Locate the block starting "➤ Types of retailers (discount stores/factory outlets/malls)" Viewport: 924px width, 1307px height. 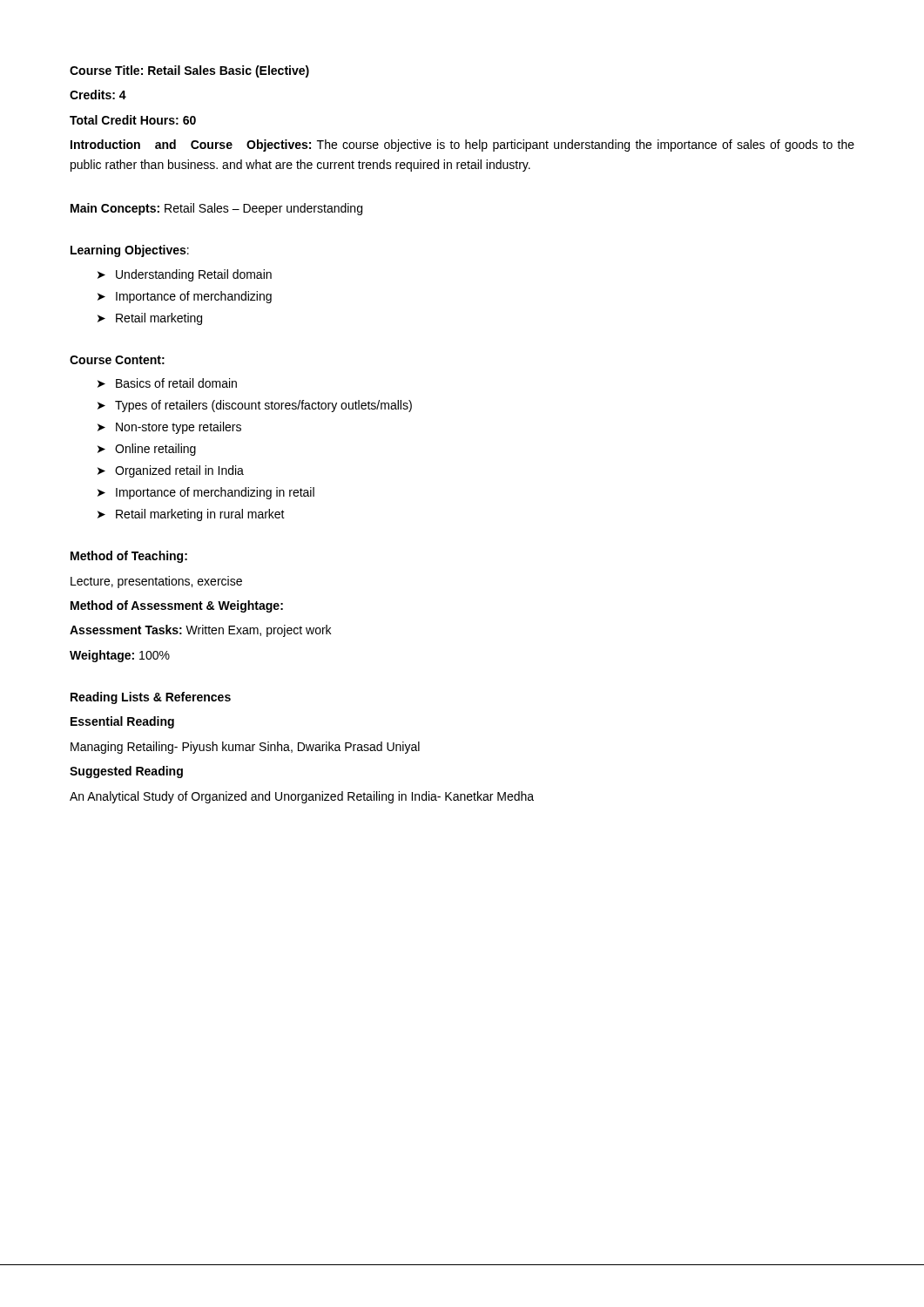254,406
